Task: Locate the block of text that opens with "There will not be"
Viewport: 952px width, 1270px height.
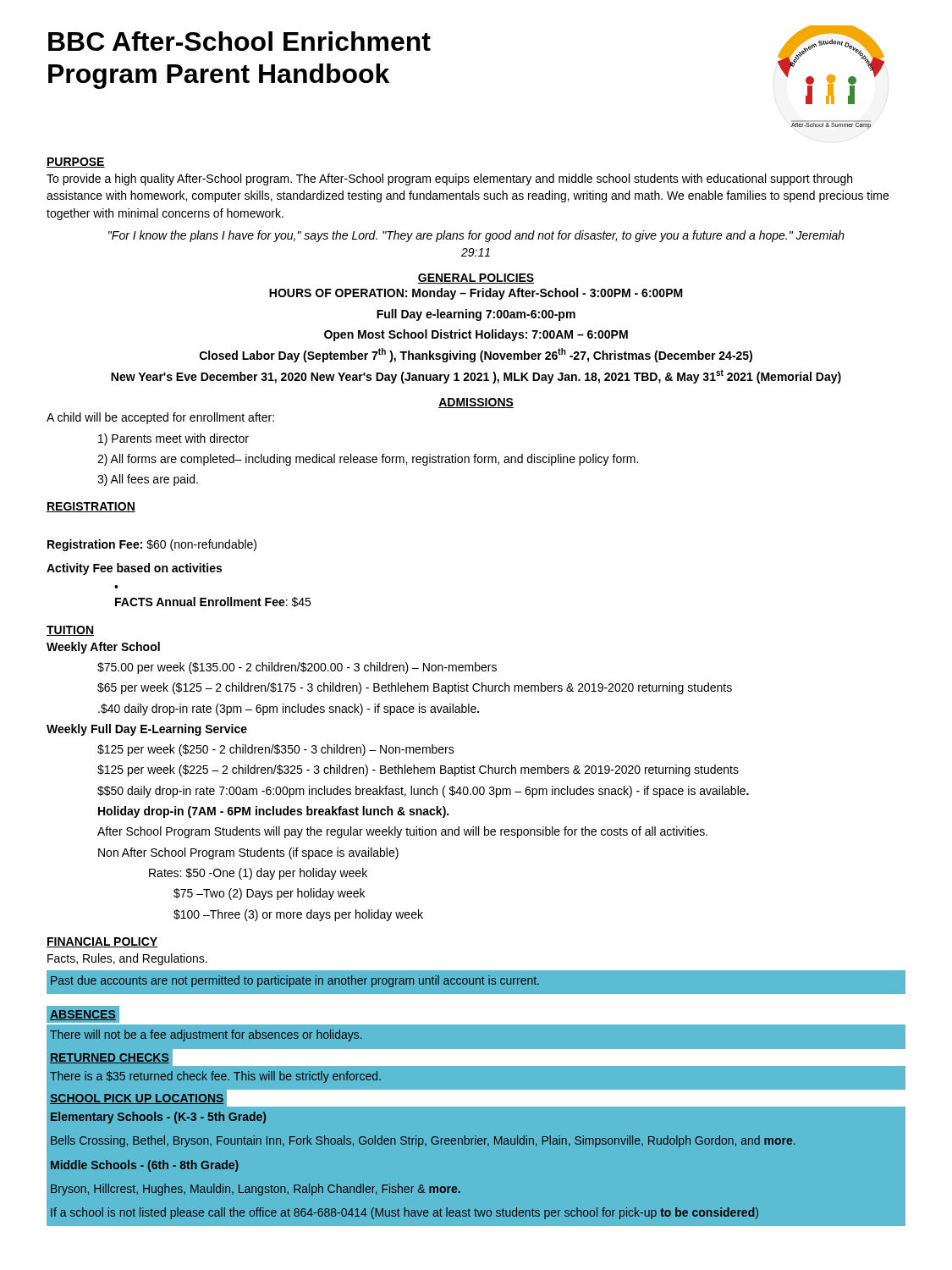Action: coord(476,1035)
